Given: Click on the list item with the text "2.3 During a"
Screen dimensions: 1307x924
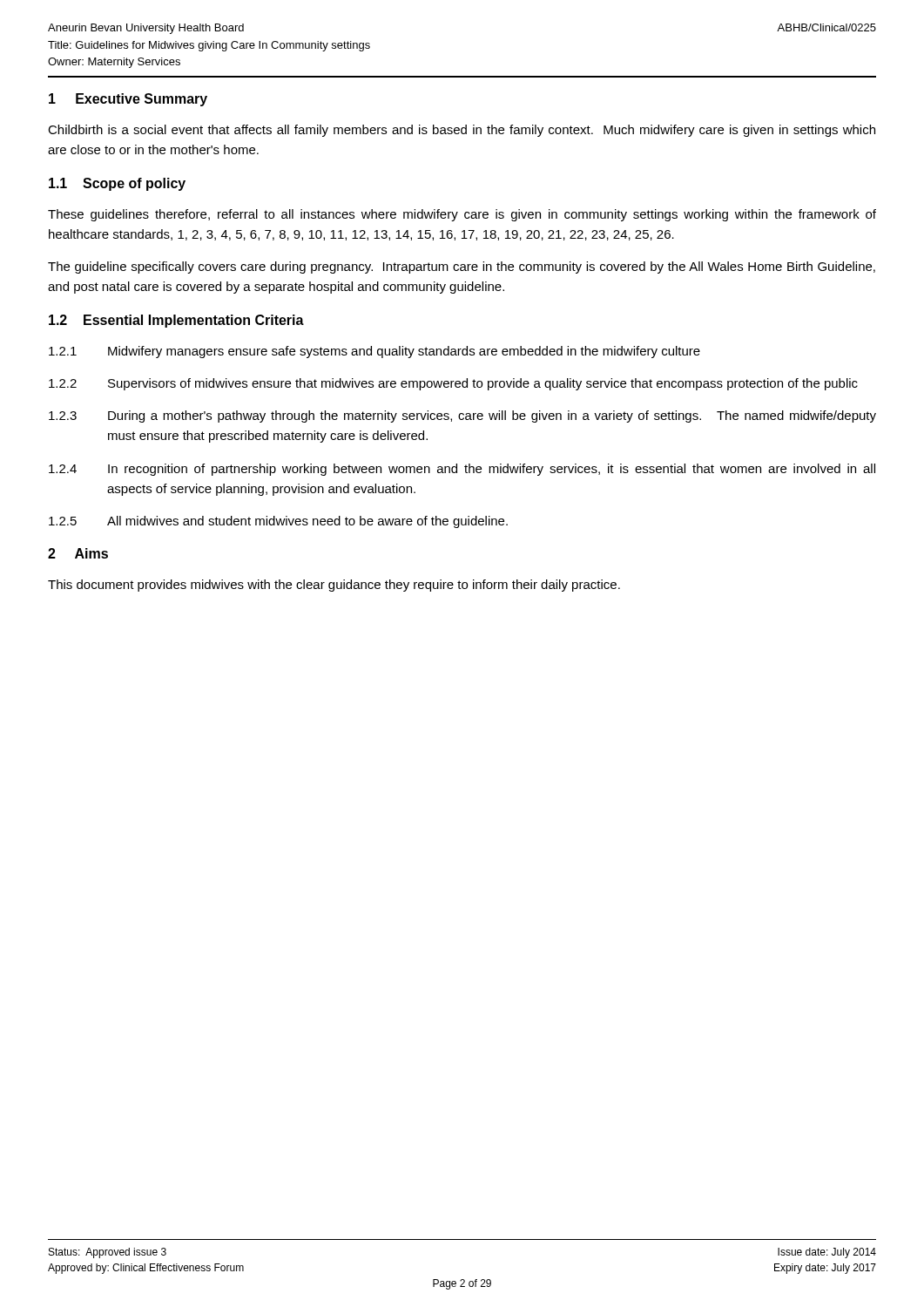Looking at the screenshot, I should 462,425.
